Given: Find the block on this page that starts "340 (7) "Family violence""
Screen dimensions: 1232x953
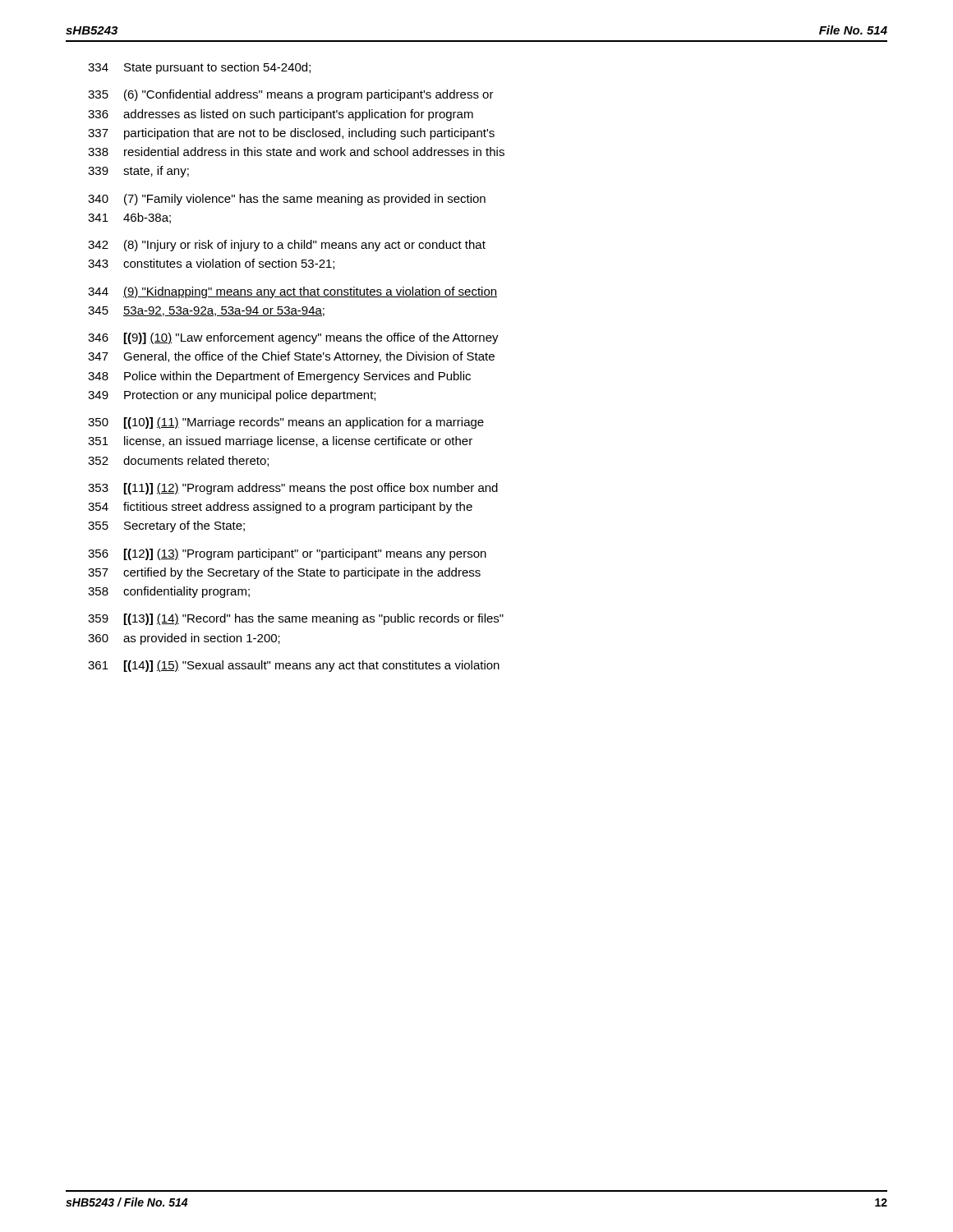Looking at the screenshot, I should point(476,208).
